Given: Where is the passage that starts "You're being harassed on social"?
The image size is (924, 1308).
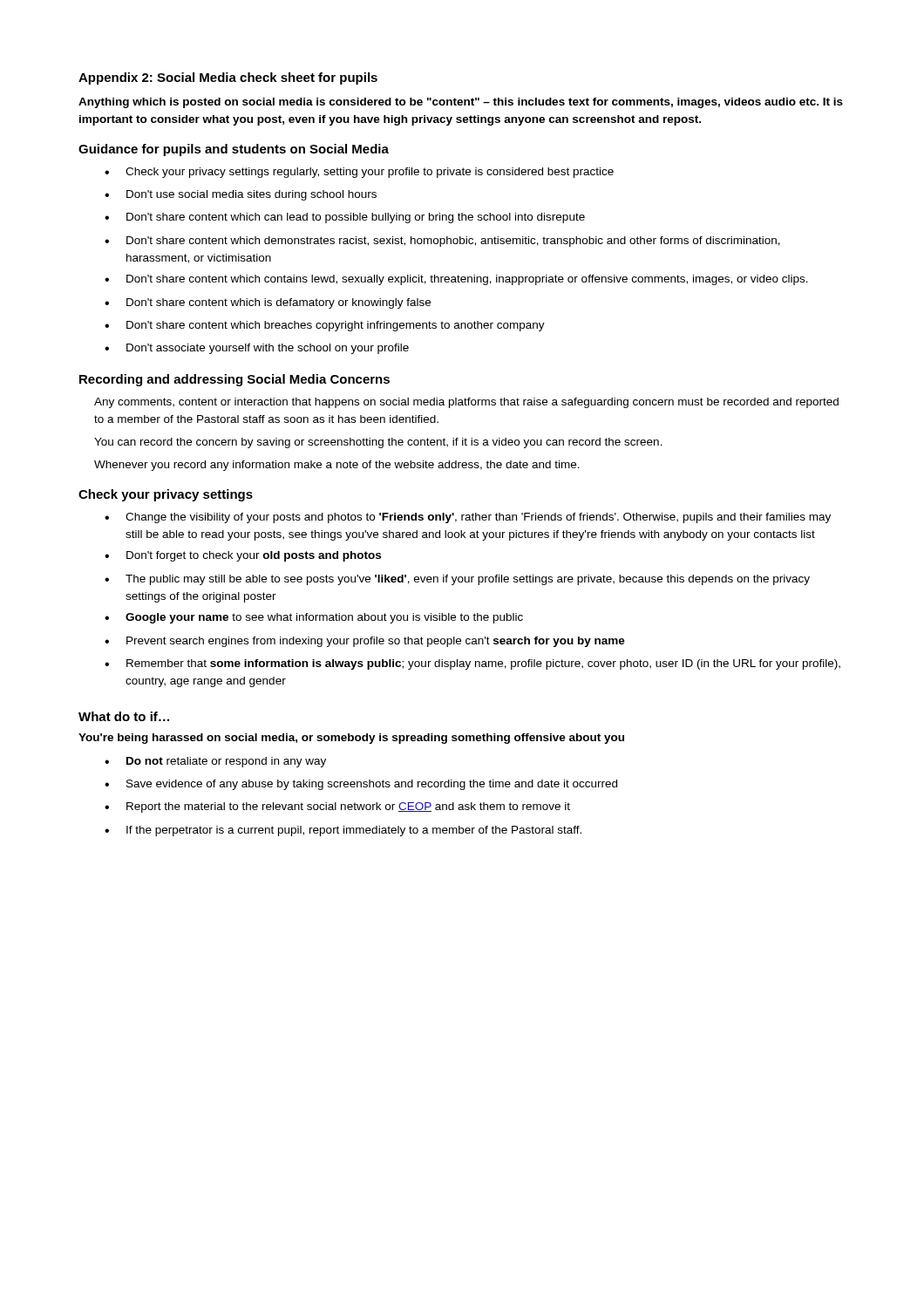Looking at the screenshot, I should coord(352,738).
